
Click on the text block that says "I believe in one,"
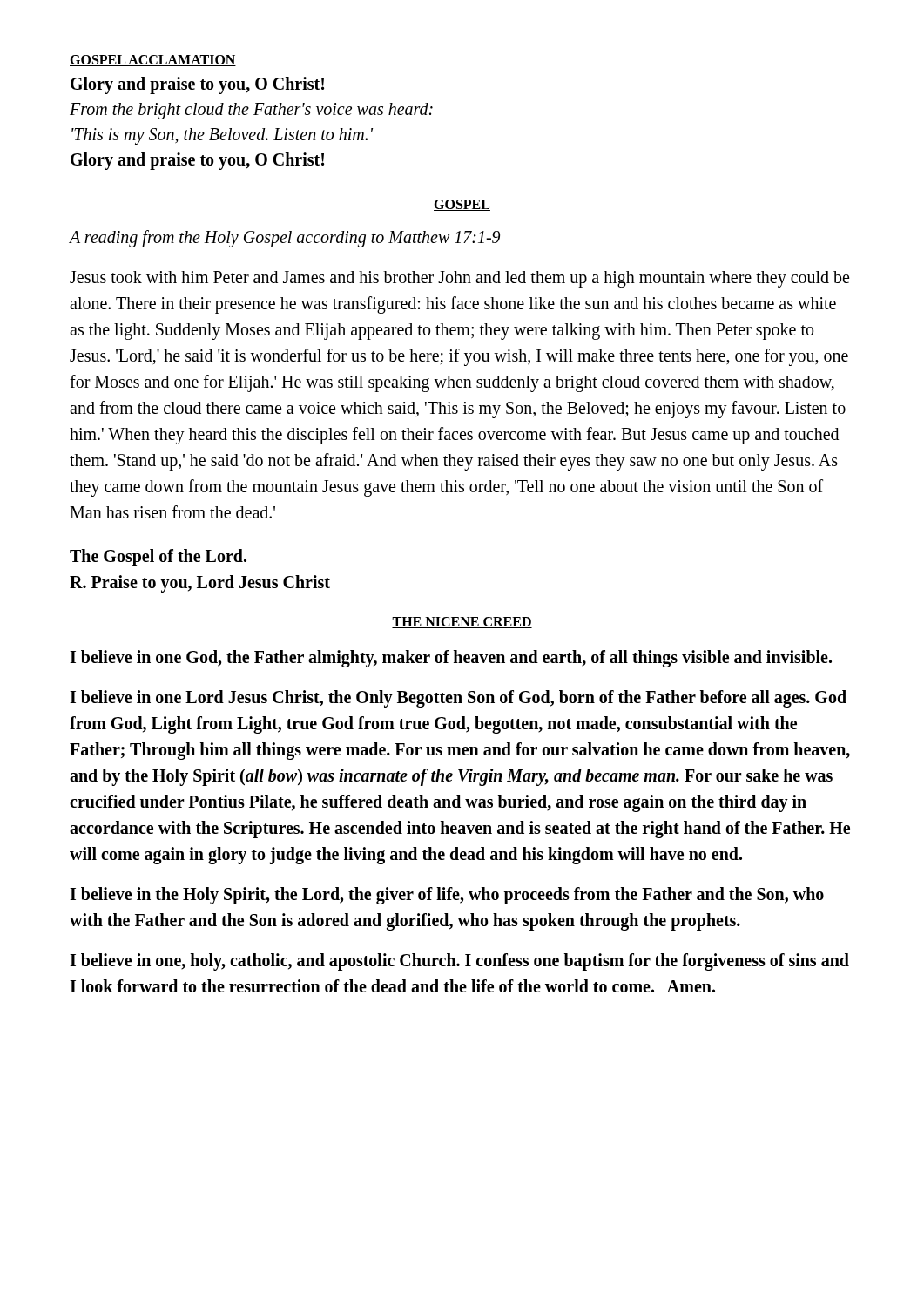click(x=459, y=973)
